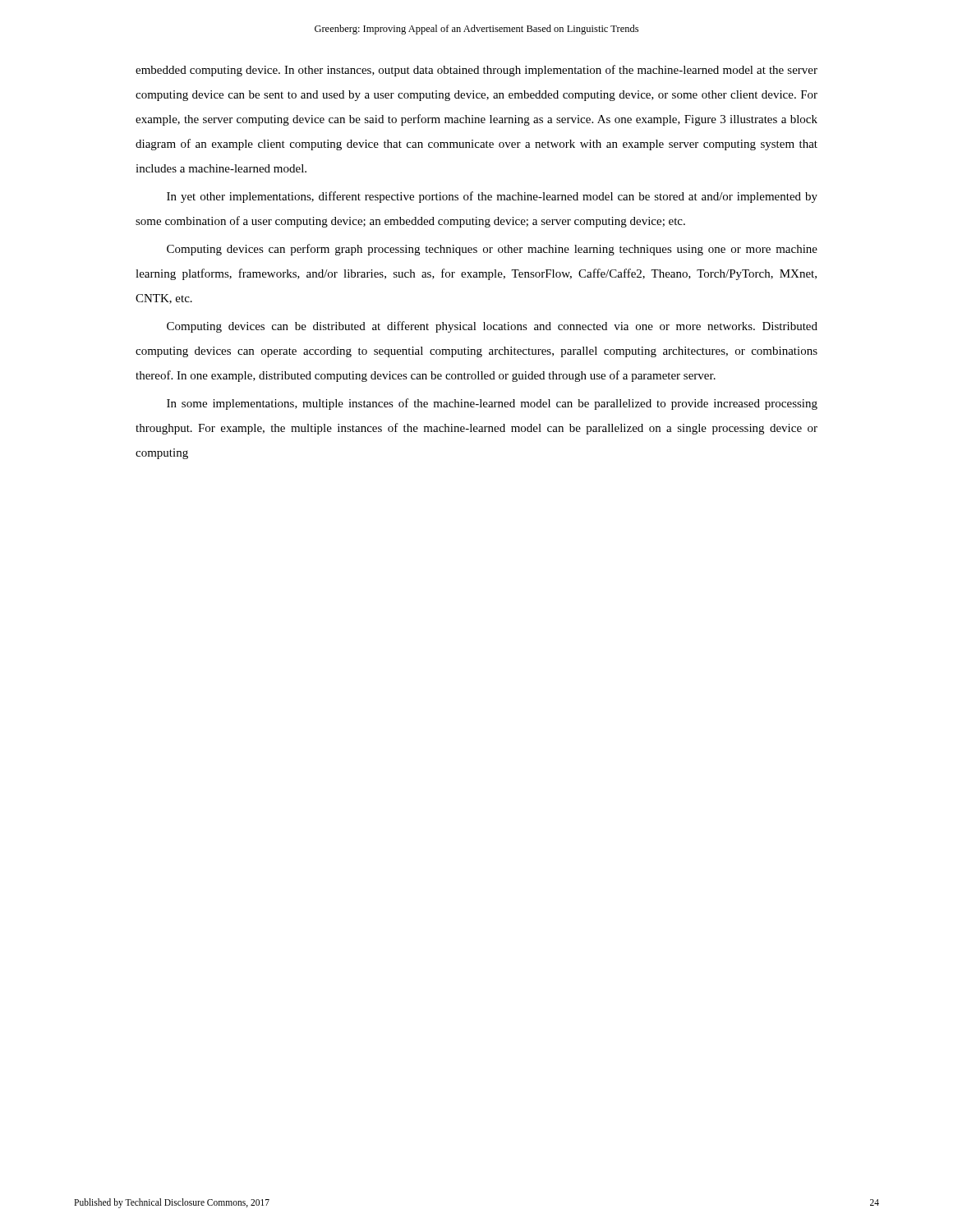Locate the block of text that opens with "In yet other implementations, different respective portions of"
The width and height of the screenshot is (953, 1232).
(476, 209)
